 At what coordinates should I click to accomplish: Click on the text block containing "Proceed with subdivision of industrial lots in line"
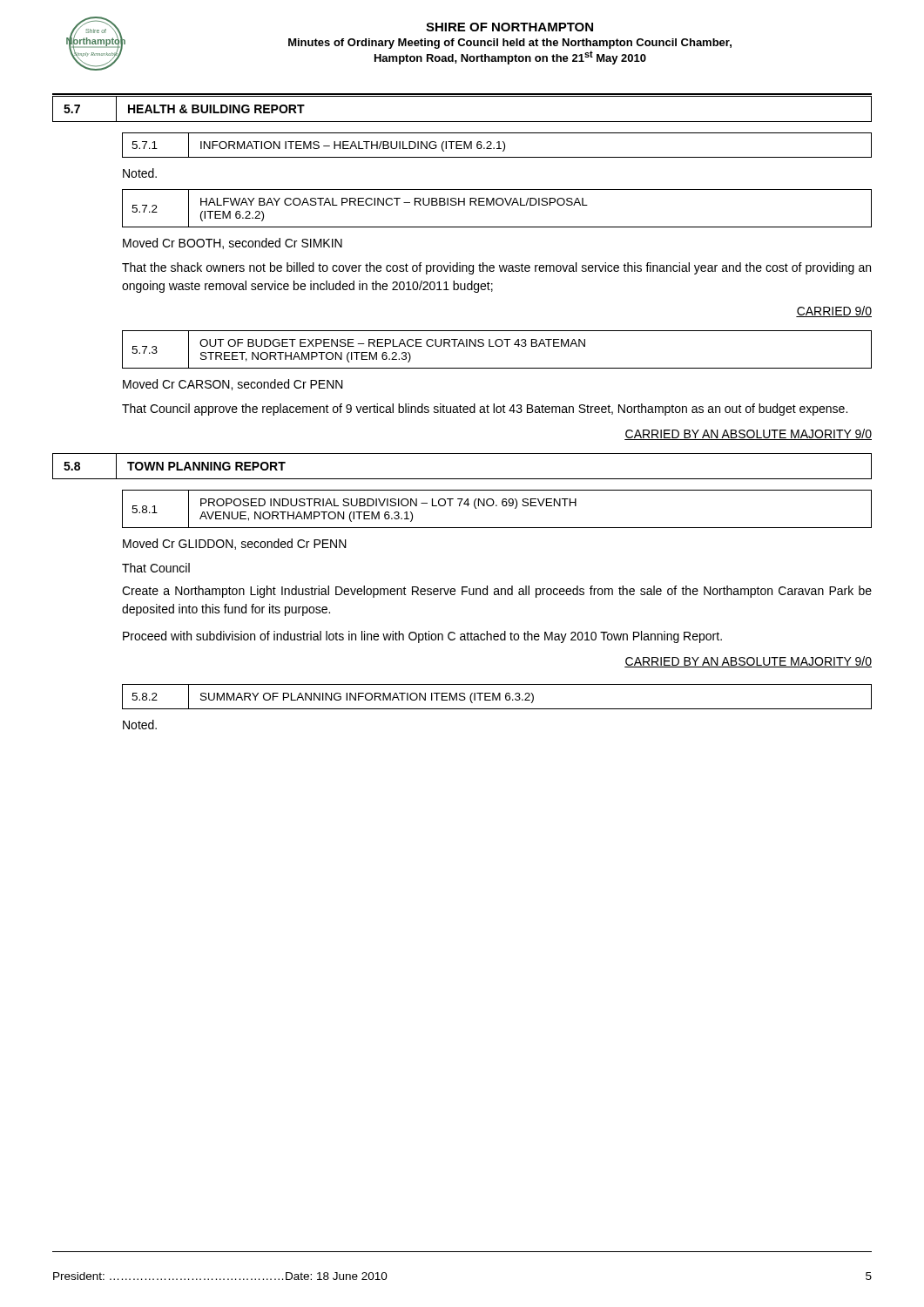pos(422,636)
